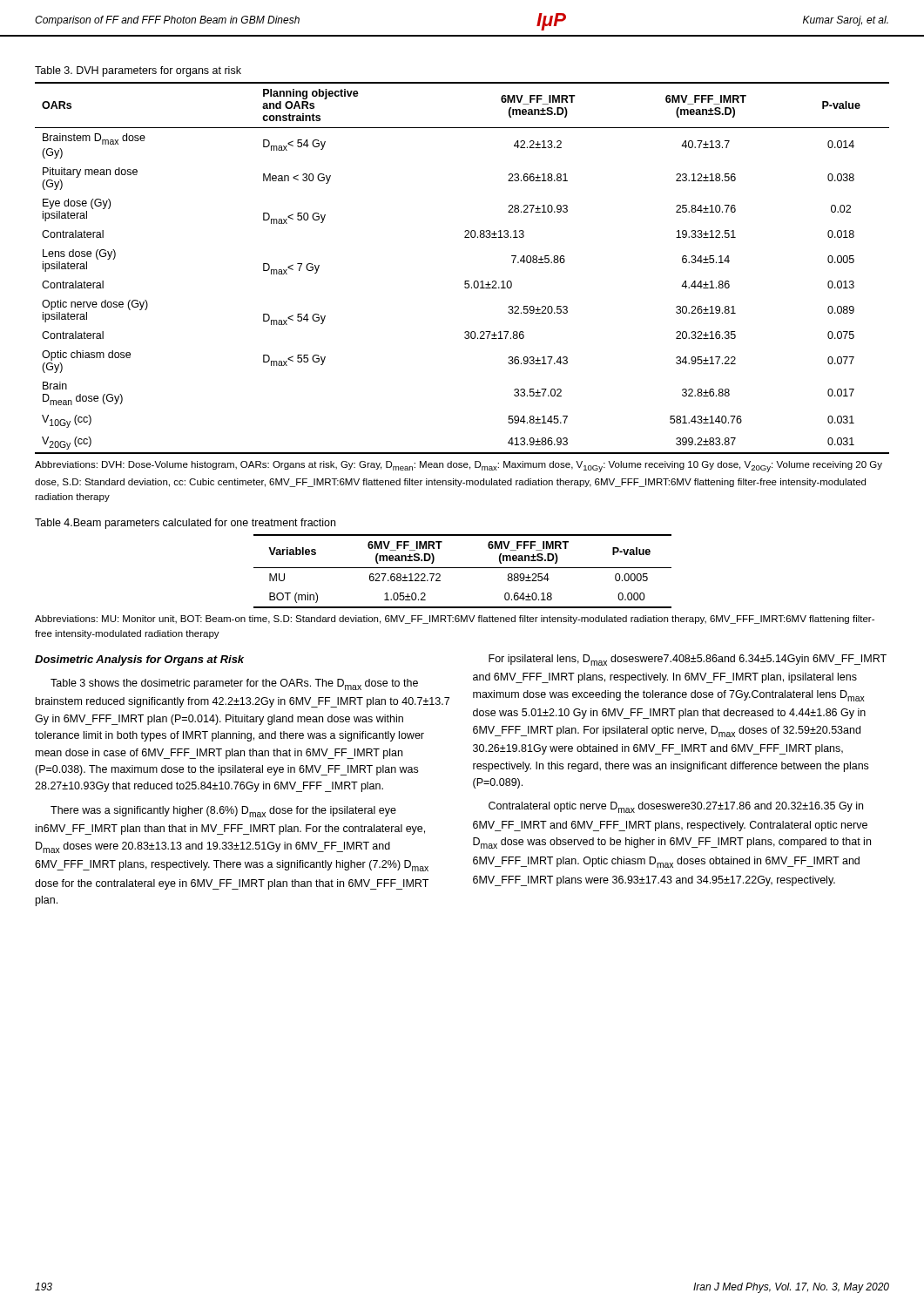
Task: Where is the section header that starts "Dosimetric Analysis for"?
Action: tap(139, 659)
